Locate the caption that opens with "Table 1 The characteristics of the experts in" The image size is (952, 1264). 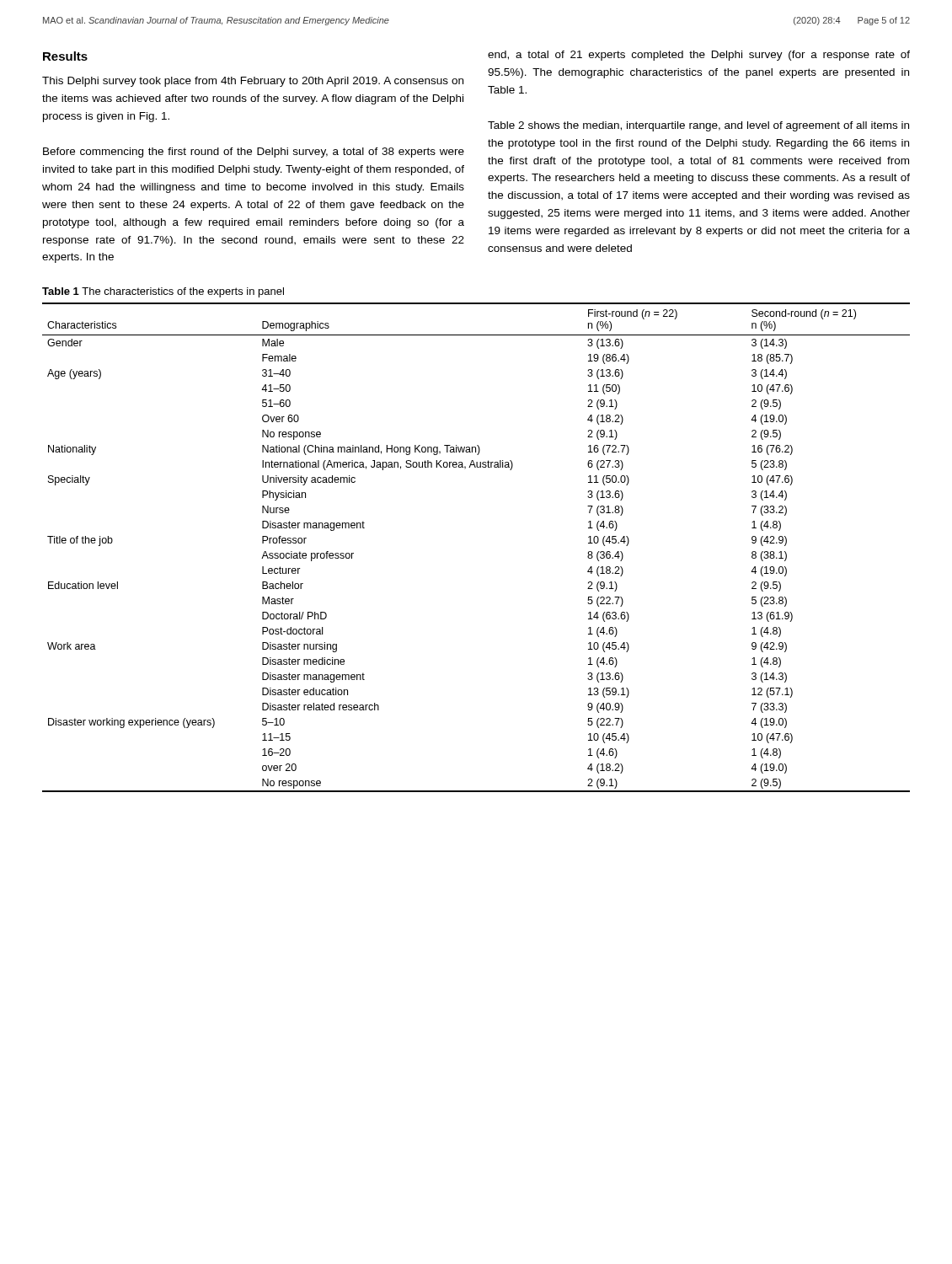tap(163, 291)
